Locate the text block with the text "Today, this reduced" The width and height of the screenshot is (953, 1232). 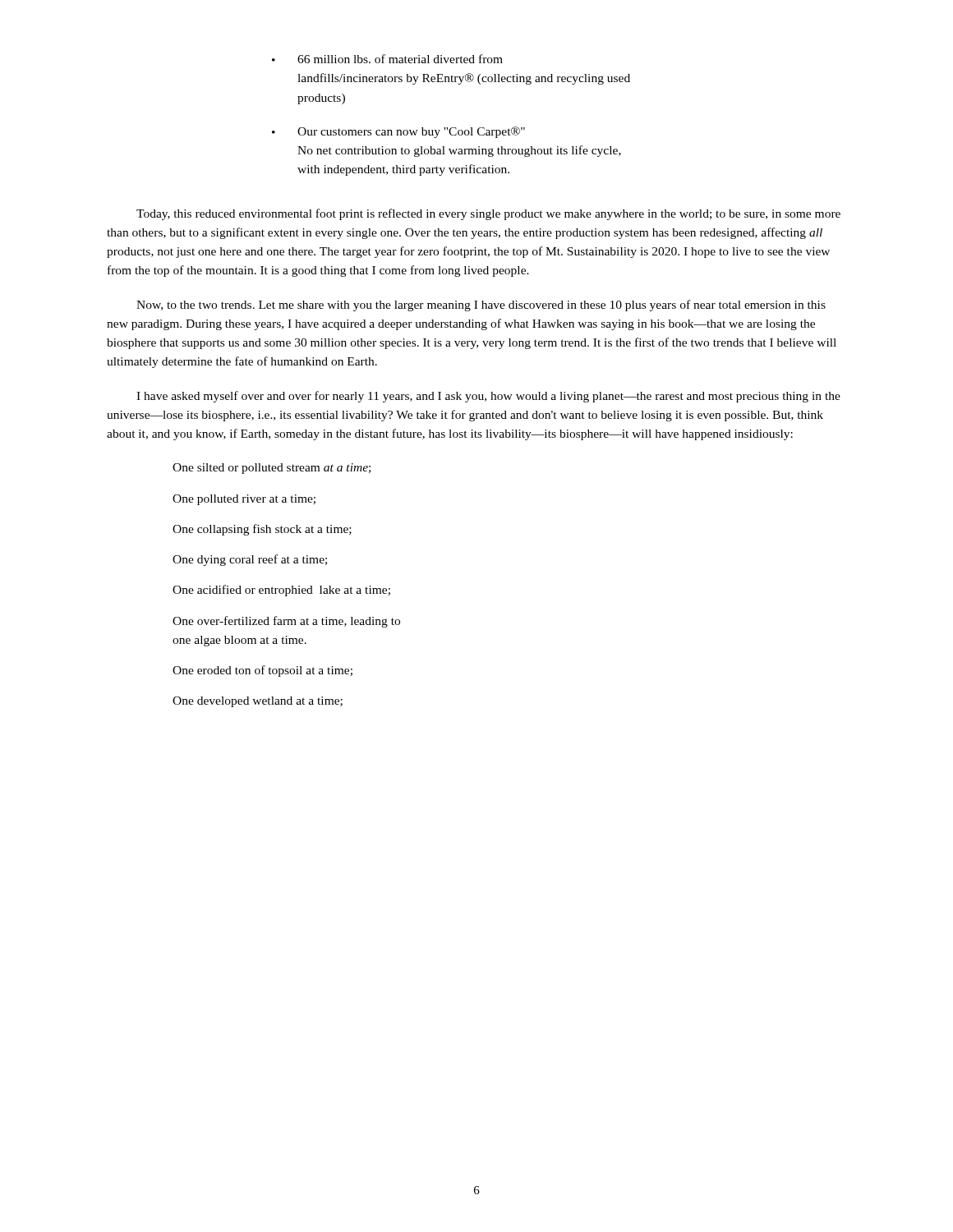click(474, 241)
